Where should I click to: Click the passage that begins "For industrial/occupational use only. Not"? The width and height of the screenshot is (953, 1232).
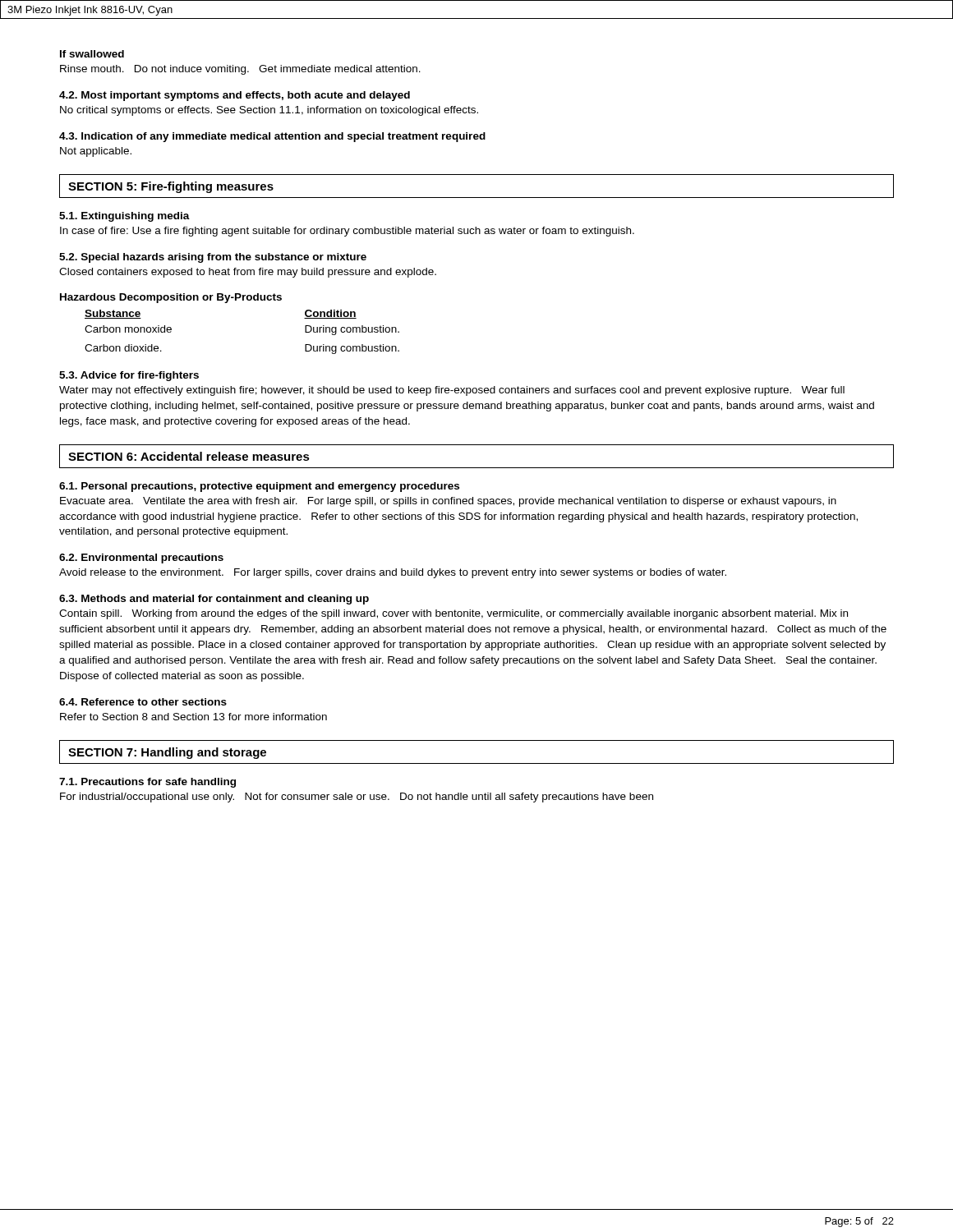tap(357, 796)
